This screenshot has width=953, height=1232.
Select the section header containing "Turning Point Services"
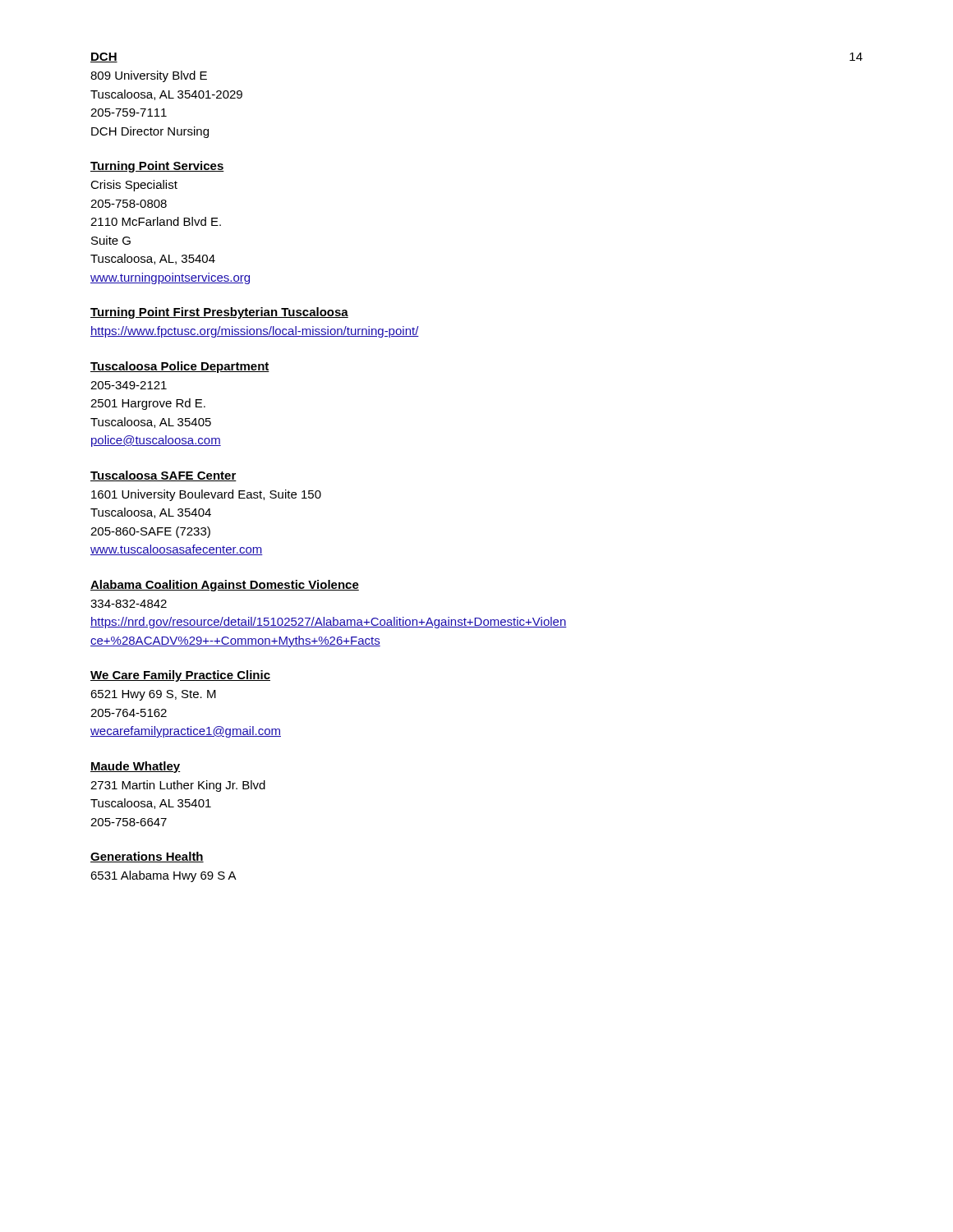pyautogui.click(x=157, y=167)
